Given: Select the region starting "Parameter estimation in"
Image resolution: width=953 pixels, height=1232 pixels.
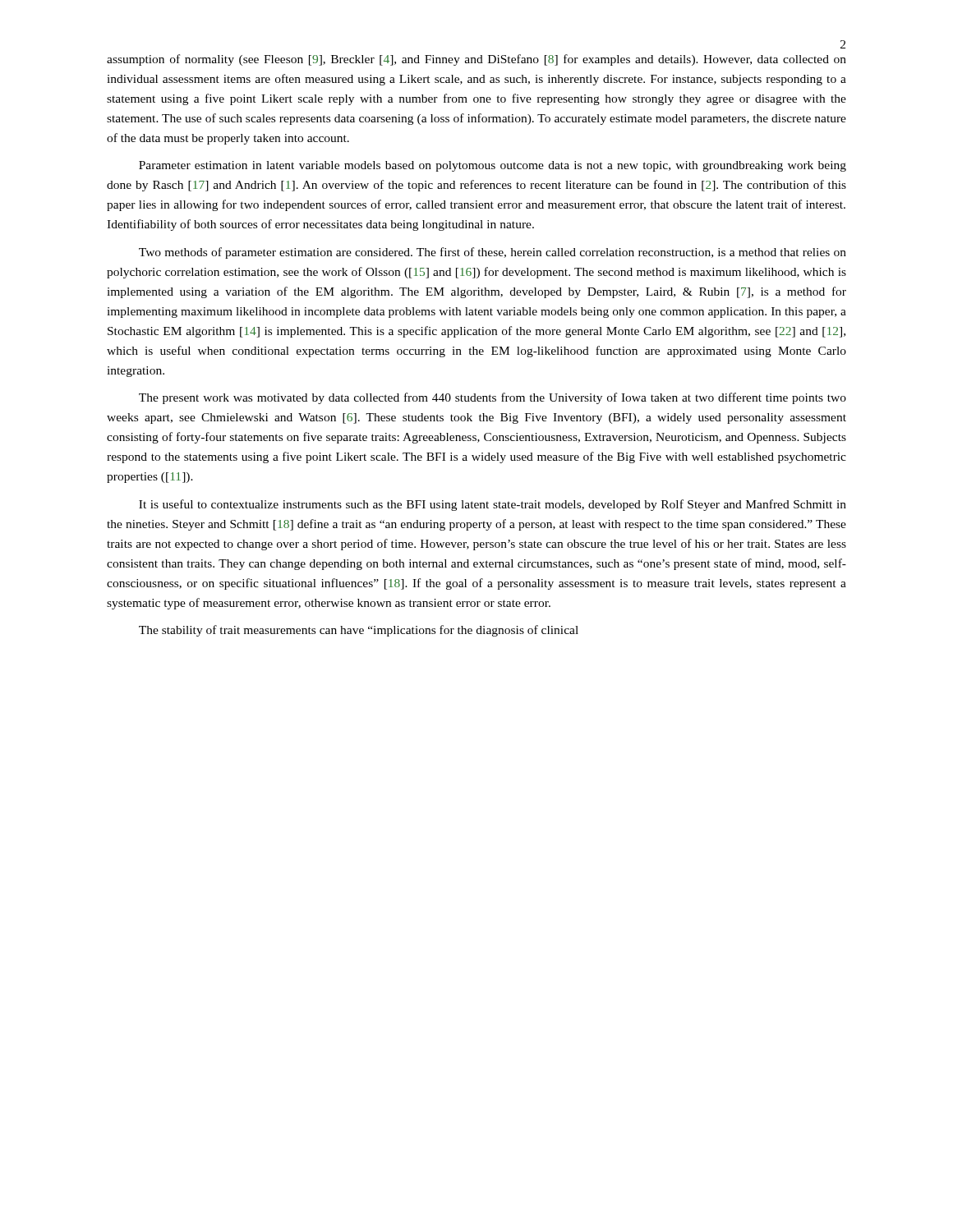Looking at the screenshot, I should pos(476,195).
